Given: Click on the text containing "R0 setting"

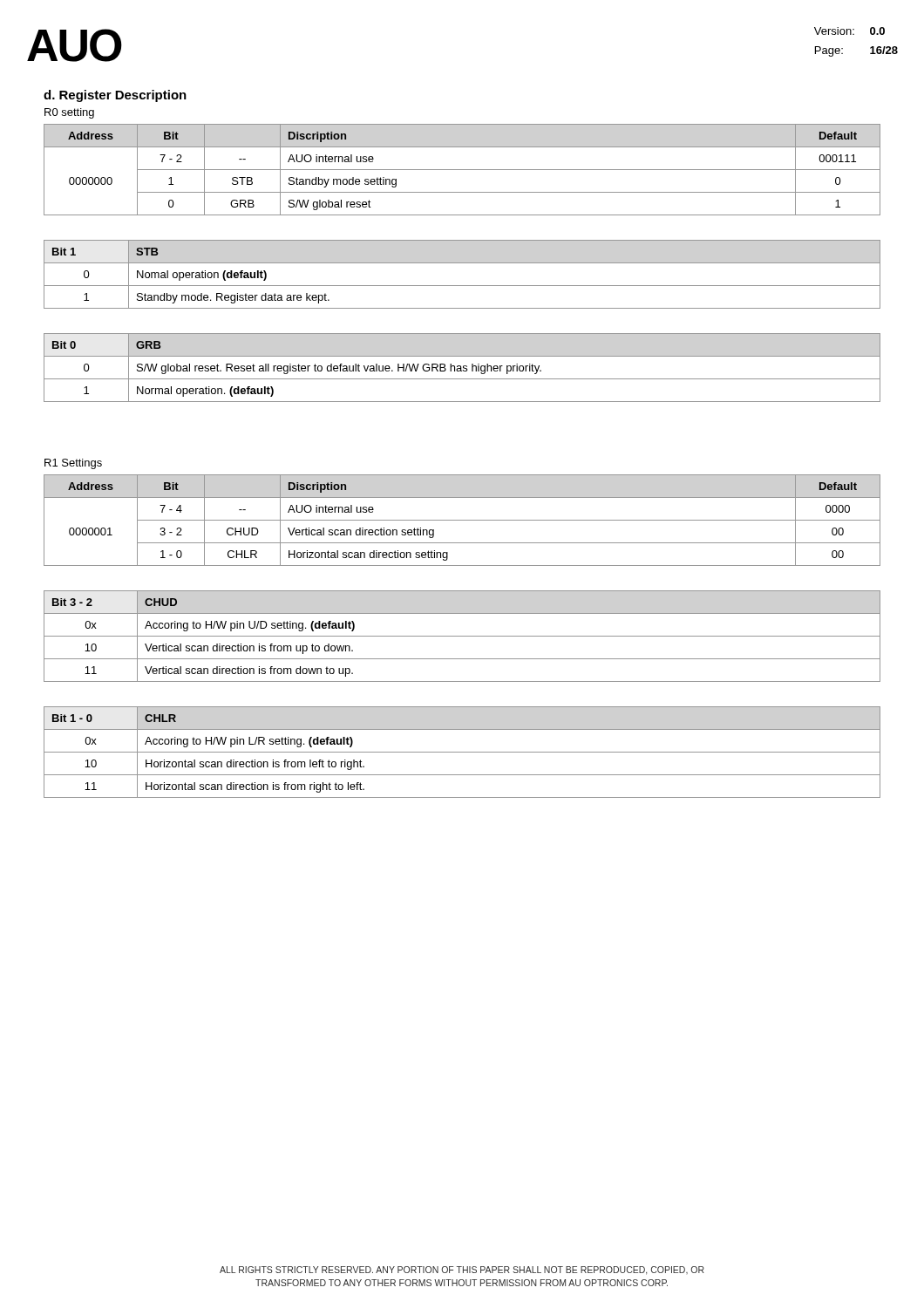Looking at the screenshot, I should [69, 112].
